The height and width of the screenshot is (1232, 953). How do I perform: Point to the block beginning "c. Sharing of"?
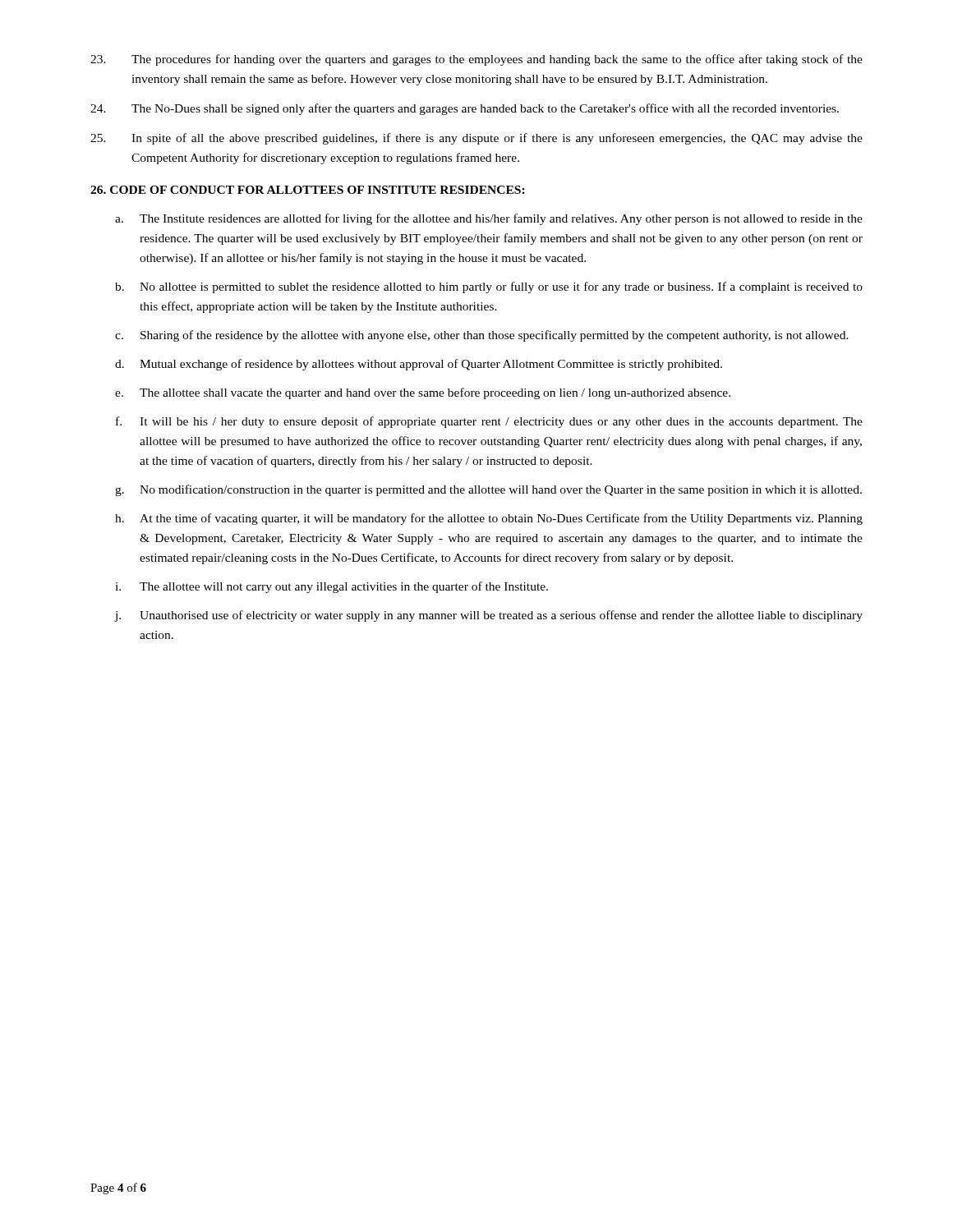point(489,335)
